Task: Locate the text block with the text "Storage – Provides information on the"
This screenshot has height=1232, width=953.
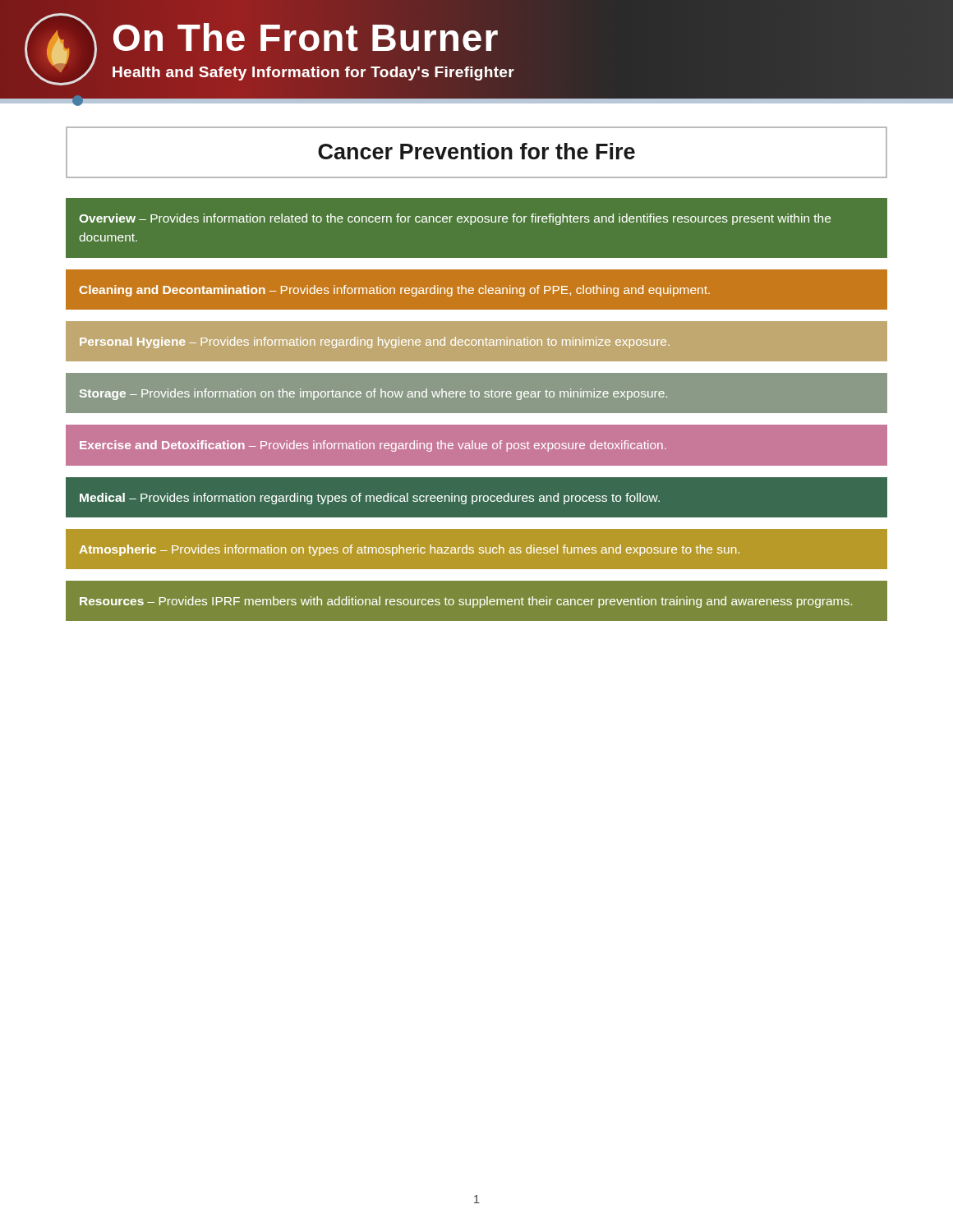Action: point(374,393)
